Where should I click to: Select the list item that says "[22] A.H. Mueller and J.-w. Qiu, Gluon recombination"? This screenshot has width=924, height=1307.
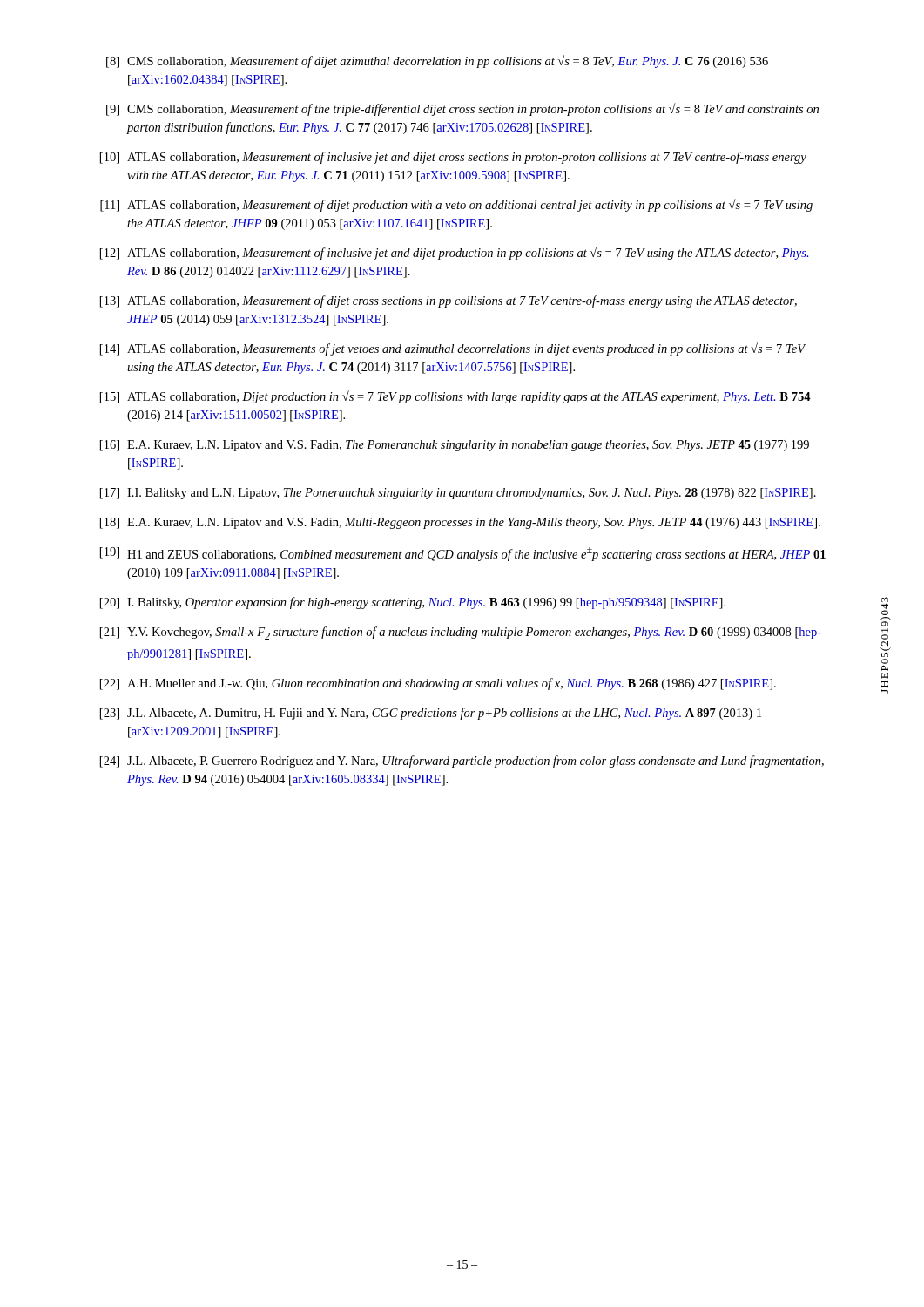458,683
